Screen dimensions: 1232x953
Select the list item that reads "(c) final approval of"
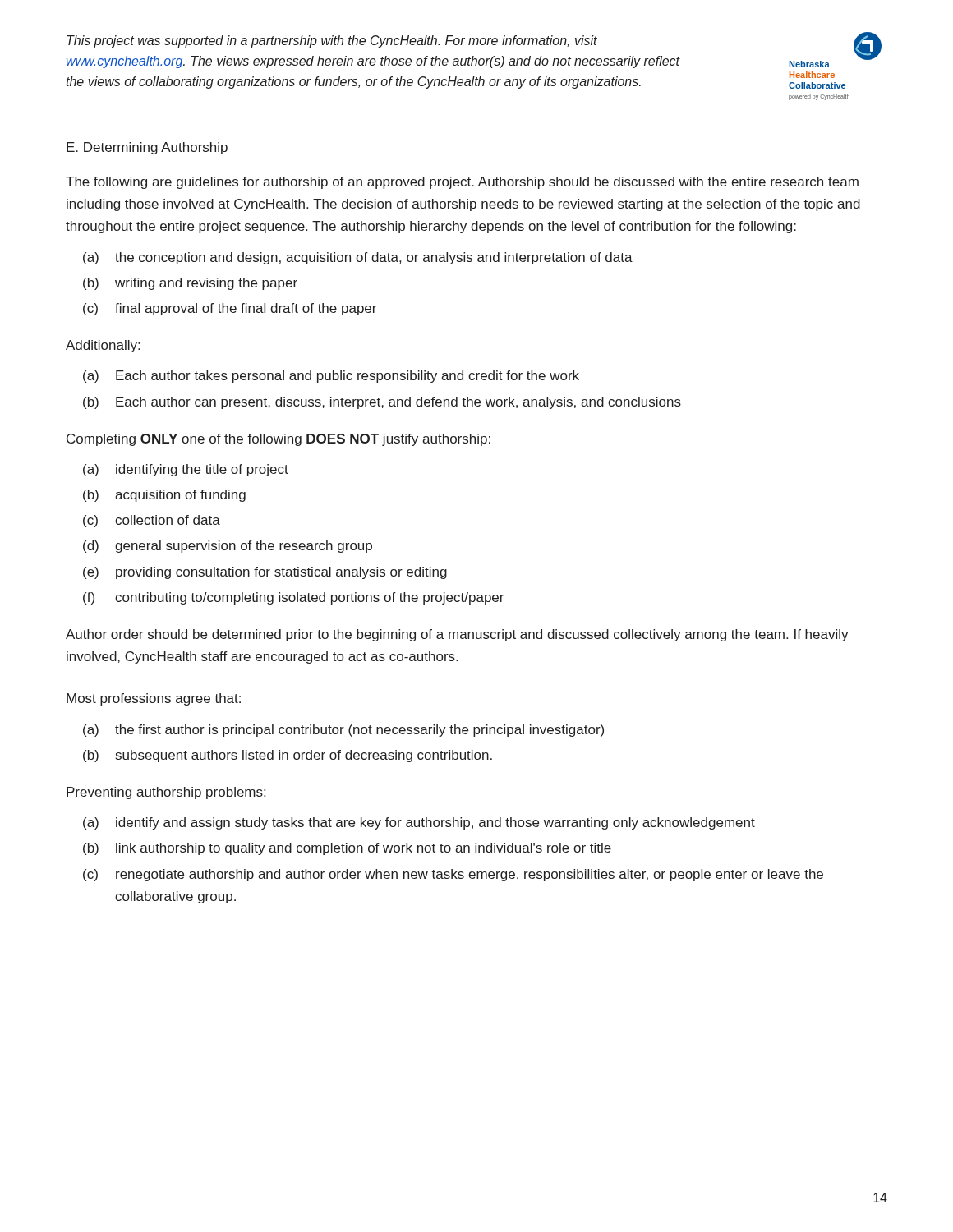246,308
